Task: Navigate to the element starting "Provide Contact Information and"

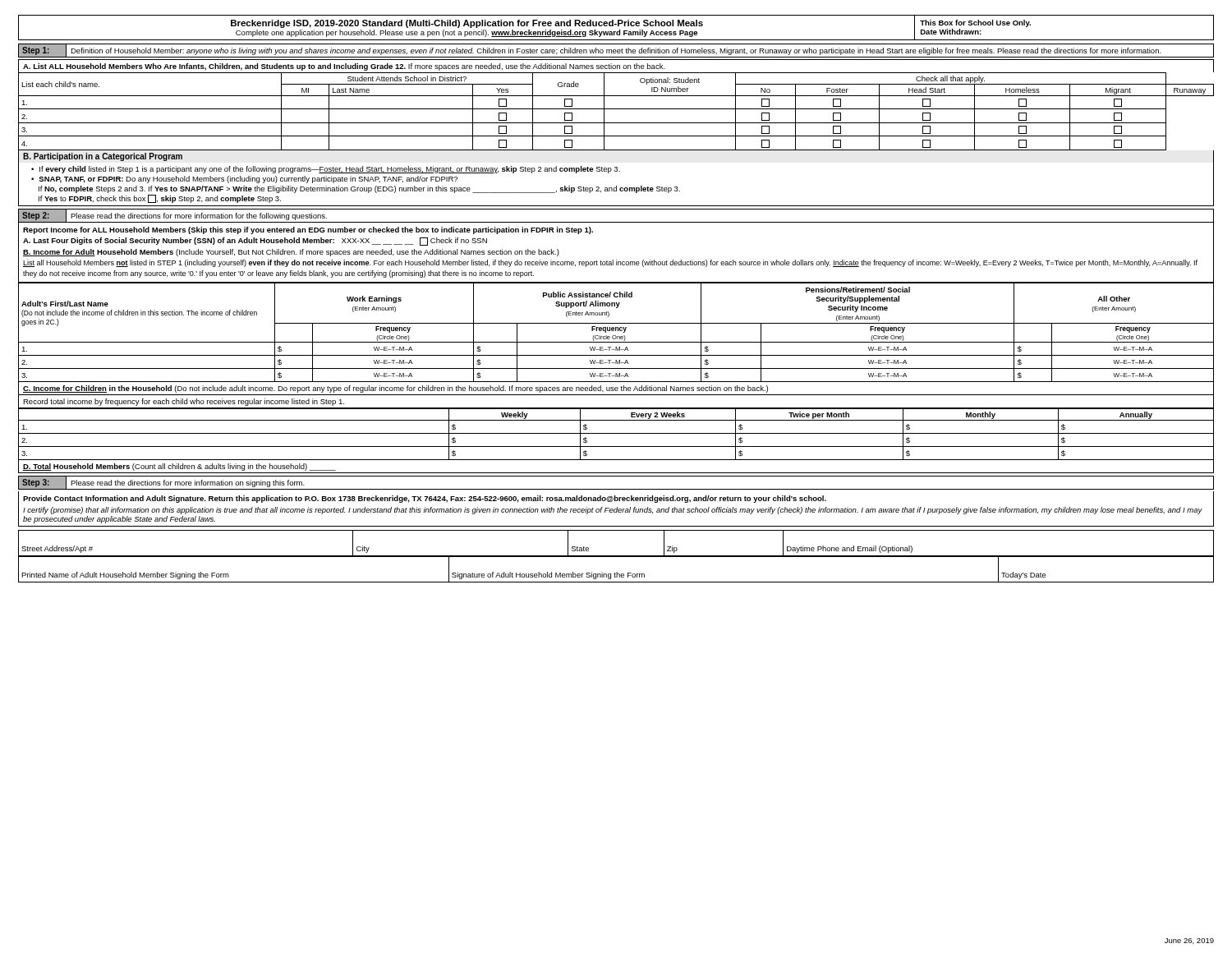Action: (x=425, y=498)
